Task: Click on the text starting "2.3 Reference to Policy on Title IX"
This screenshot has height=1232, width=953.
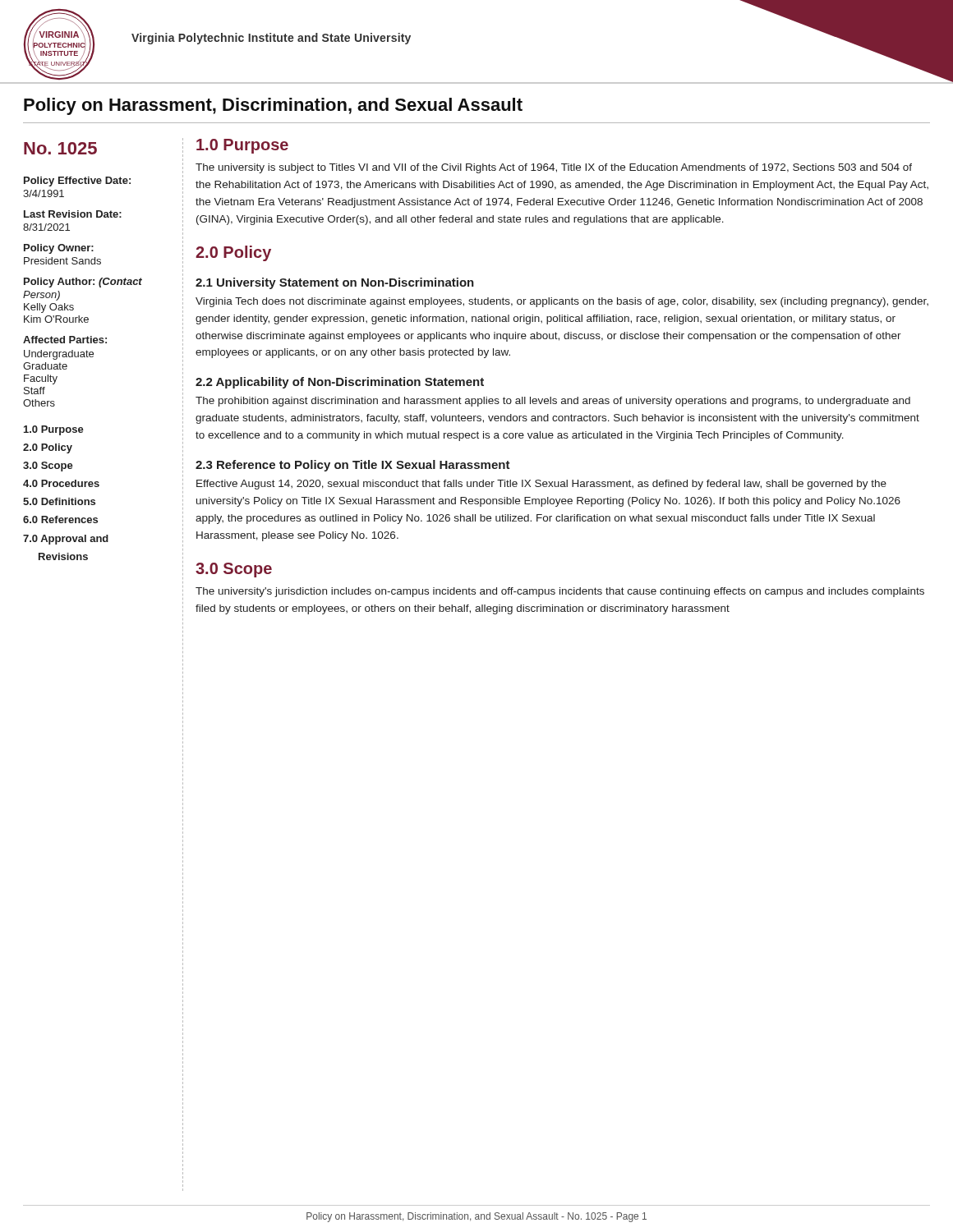Action: pyautogui.click(x=353, y=465)
